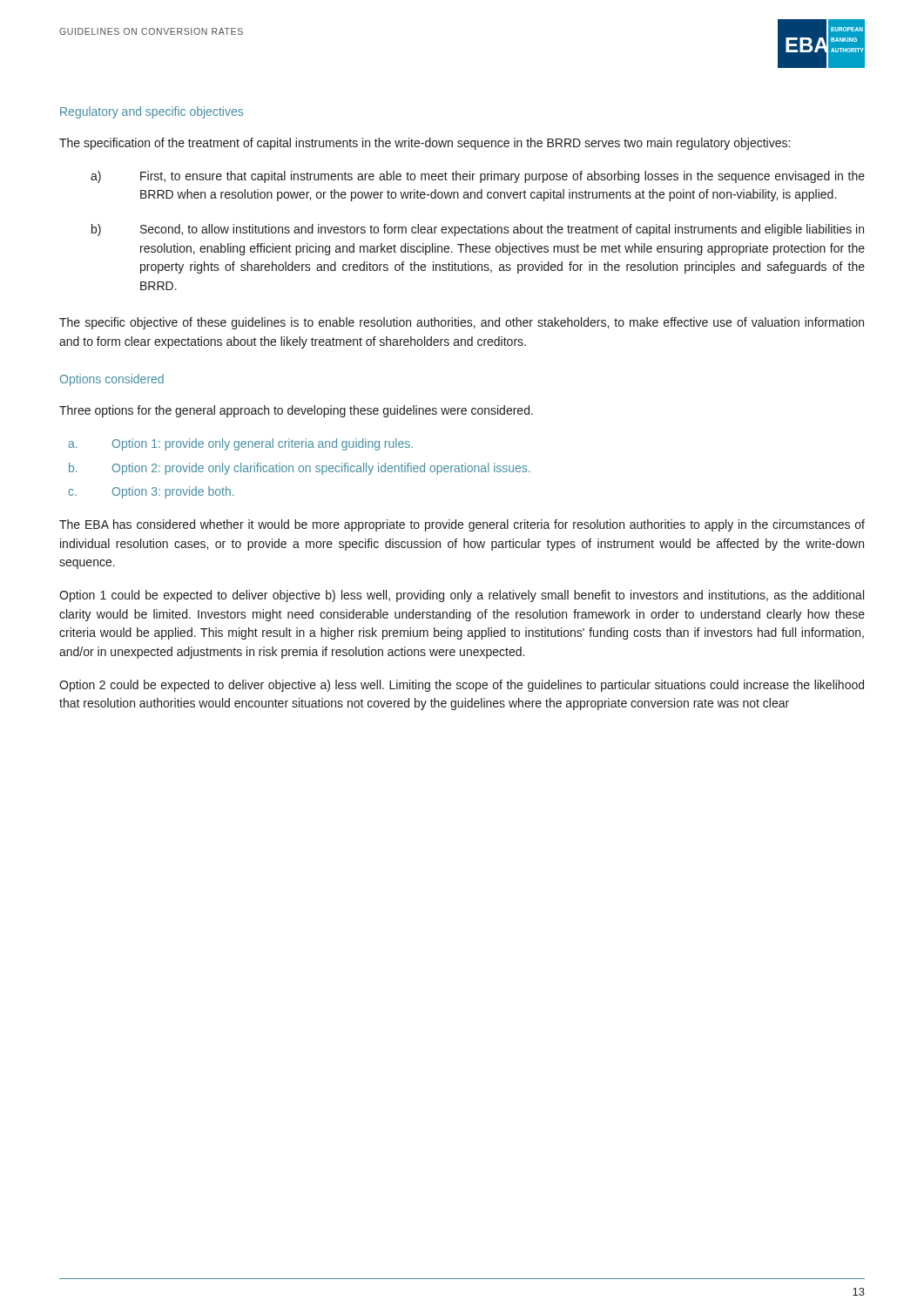Viewport: 924px width, 1307px height.
Task: Select the text block with the text "The specific objective"
Action: 462,332
